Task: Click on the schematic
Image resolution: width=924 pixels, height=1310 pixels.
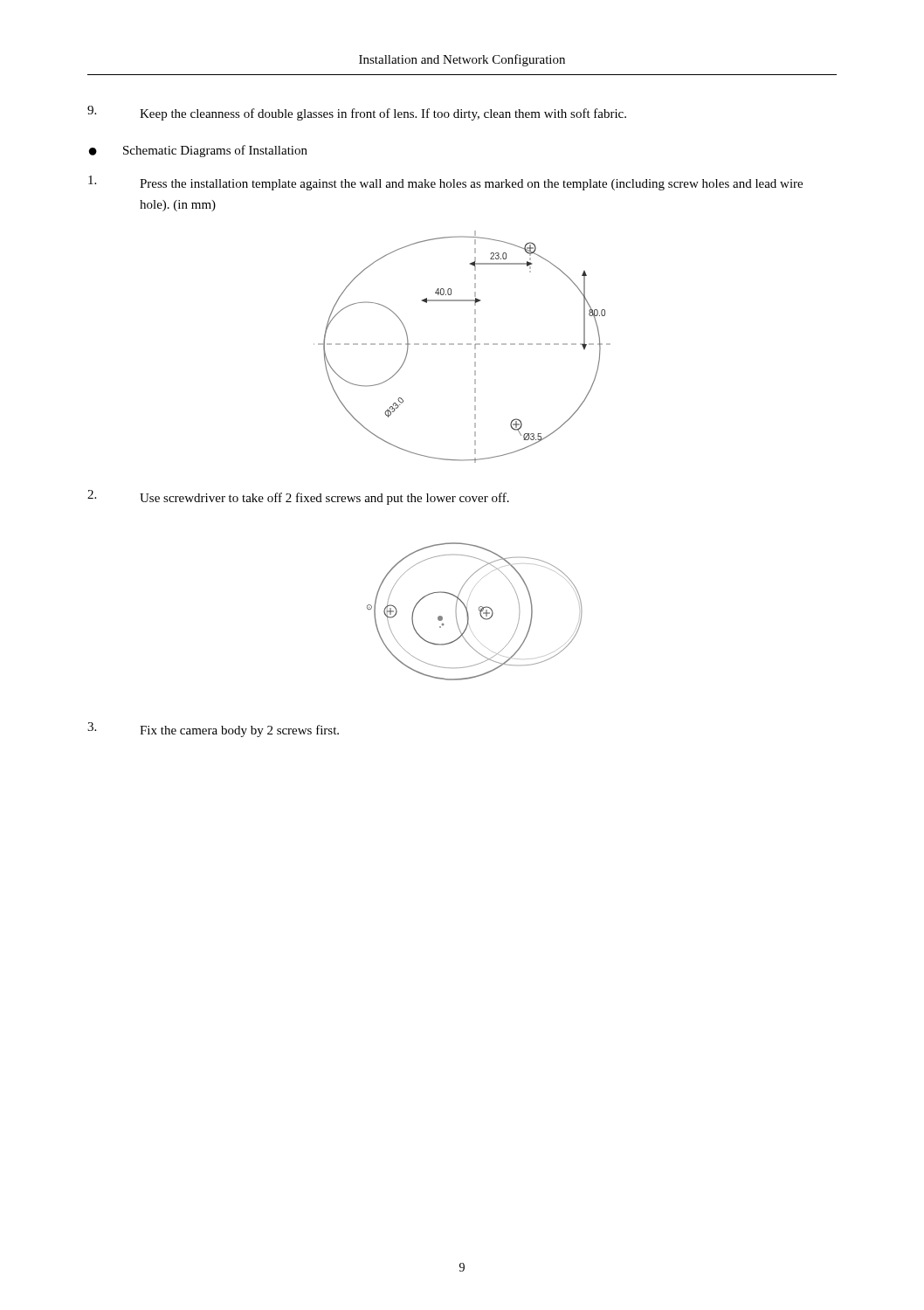Action: [462, 348]
